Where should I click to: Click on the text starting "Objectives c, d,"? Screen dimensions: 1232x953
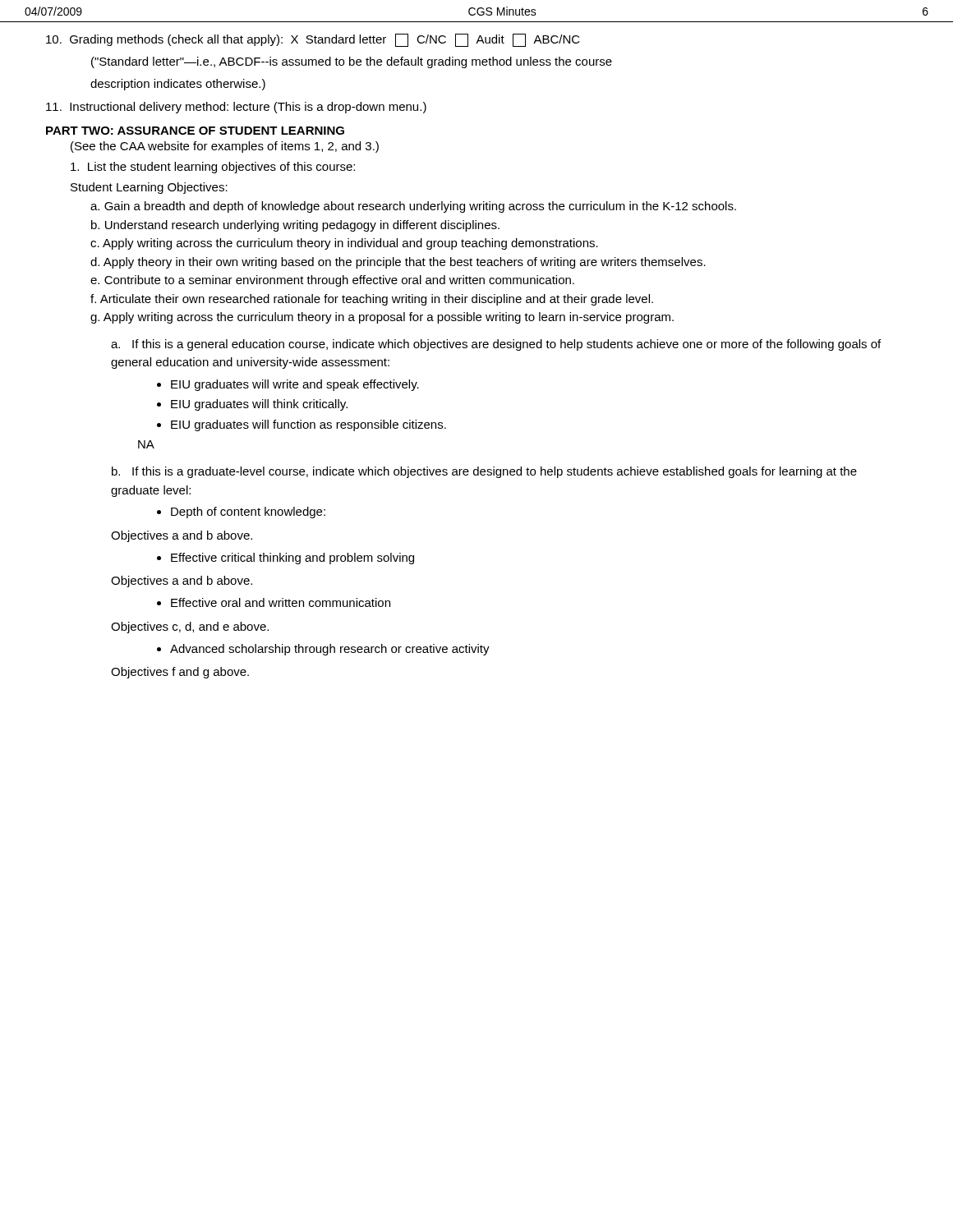[x=190, y=626]
